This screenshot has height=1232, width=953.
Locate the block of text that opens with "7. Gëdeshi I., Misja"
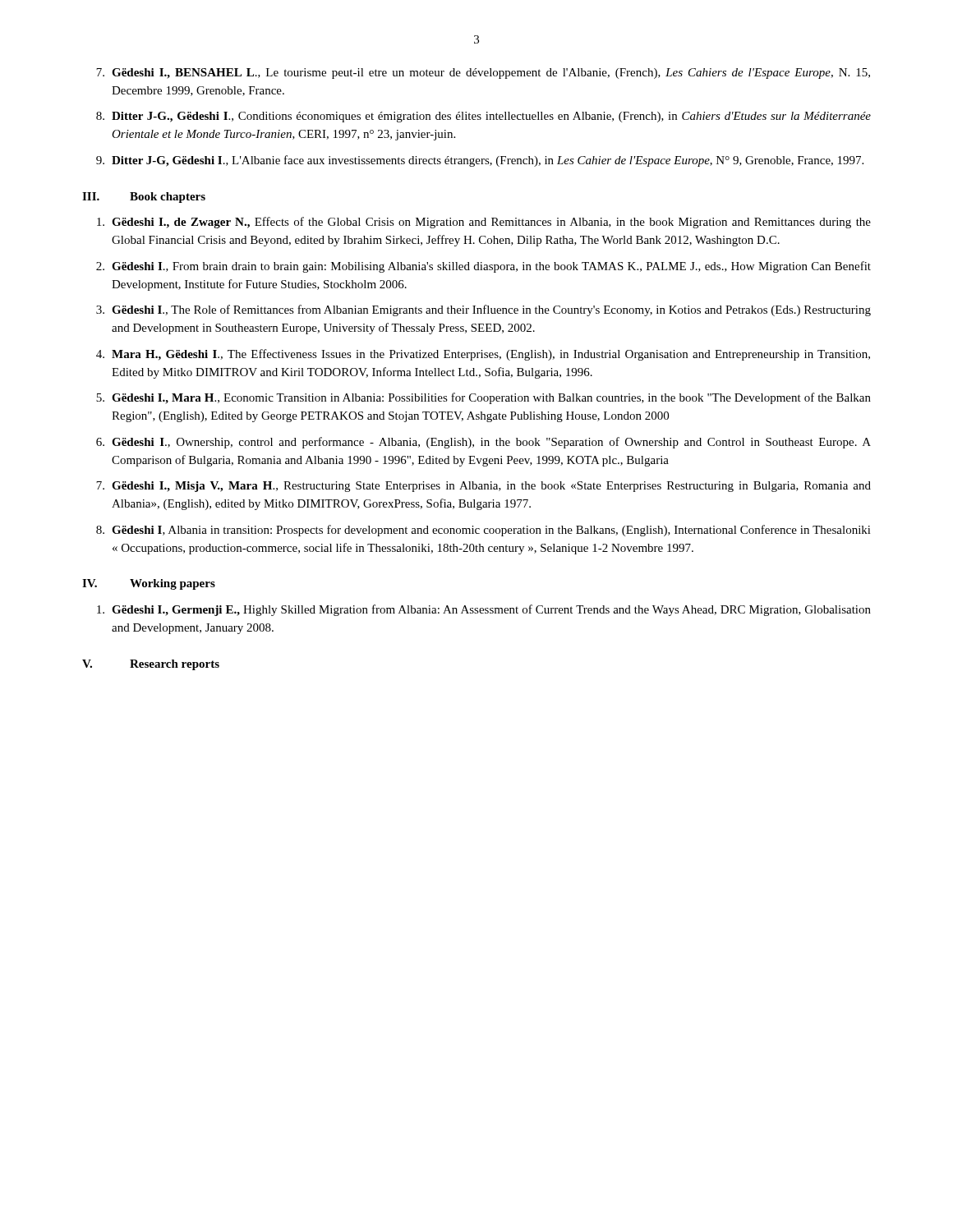pyautogui.click(x=476, y=495)
